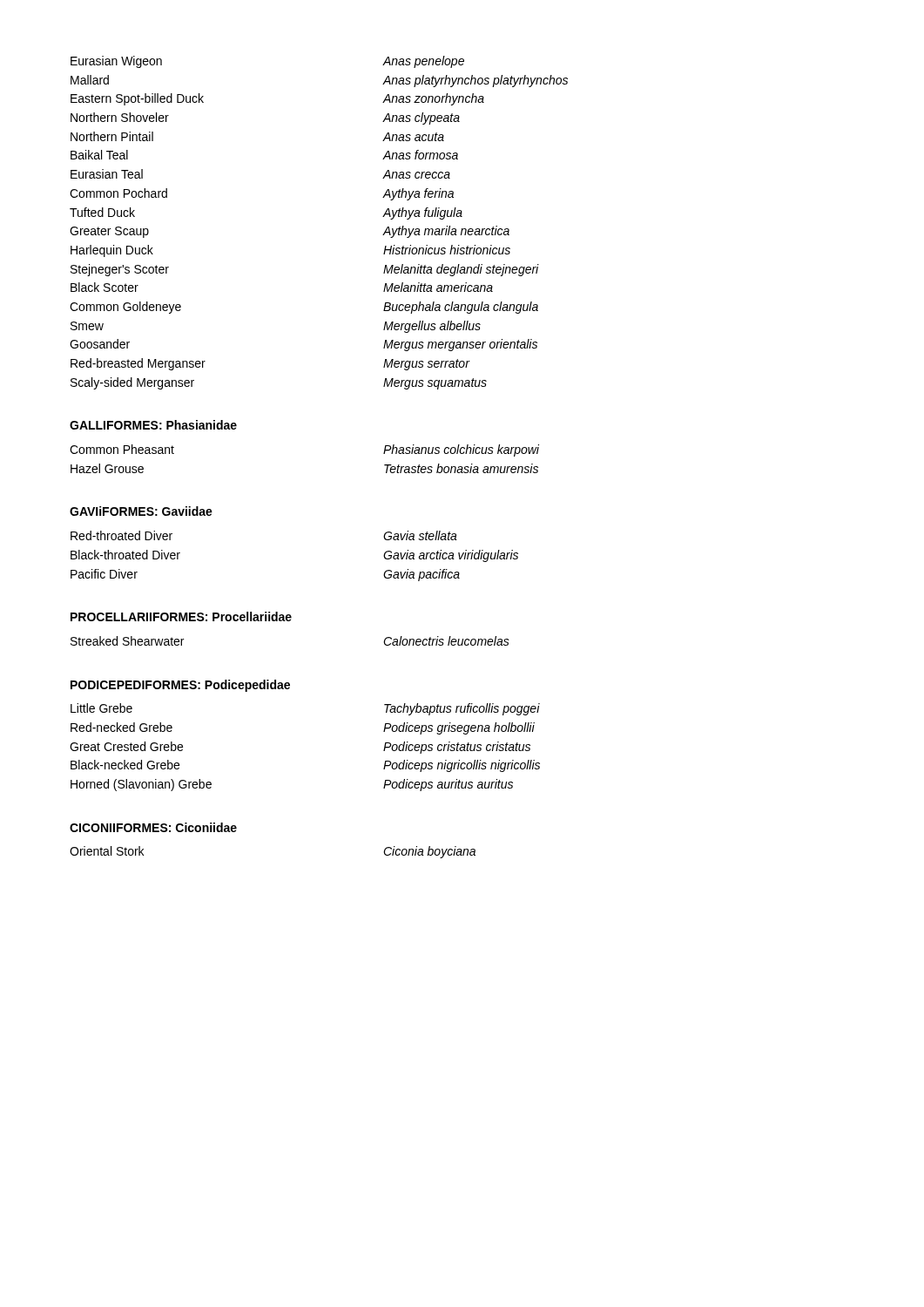Navigate to the element starting "Anas platyrhynchos platyrhynchos"
The image size is (924, 1307).
click(476, 80)
